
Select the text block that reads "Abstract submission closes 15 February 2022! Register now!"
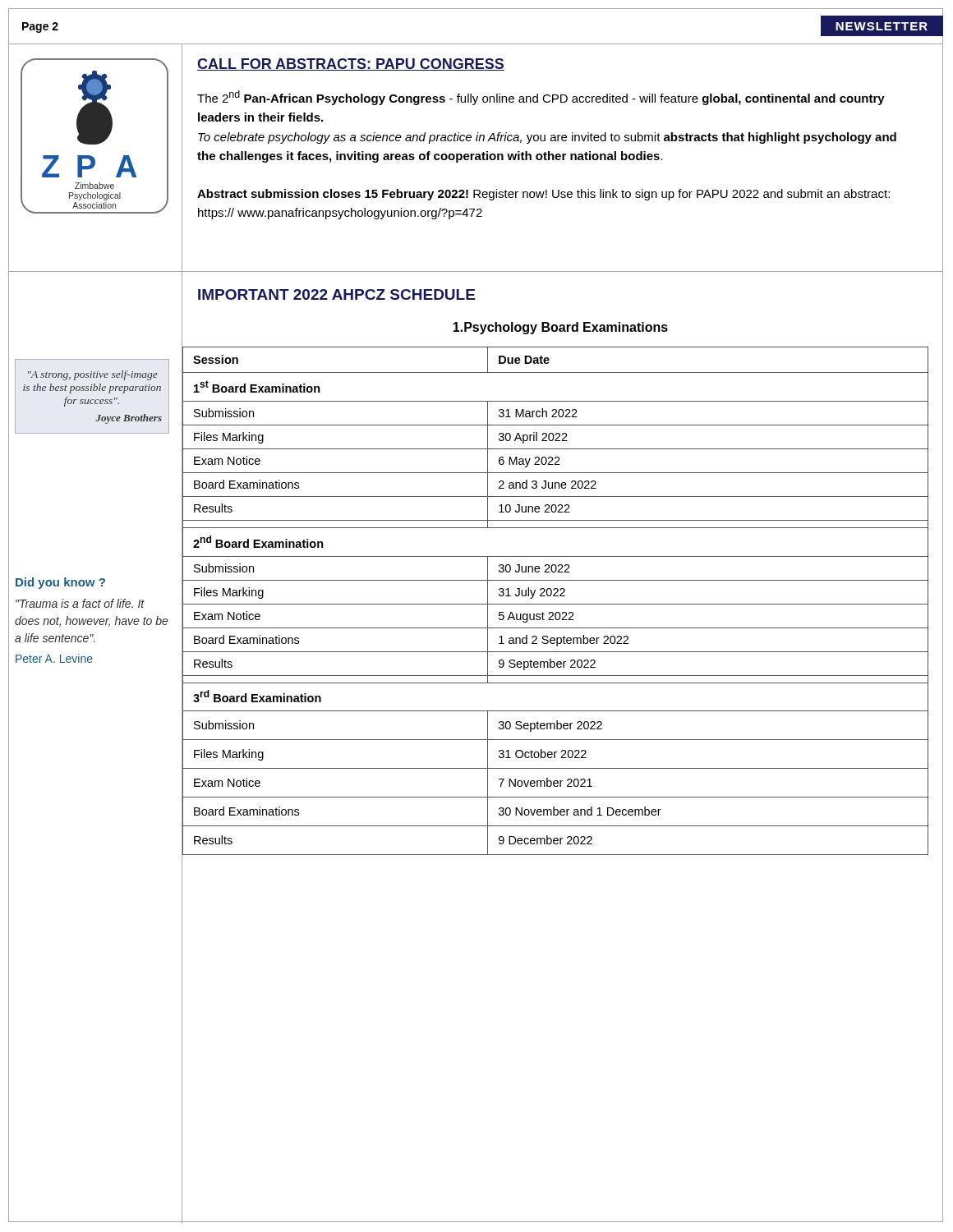click(x=544, y=203)
